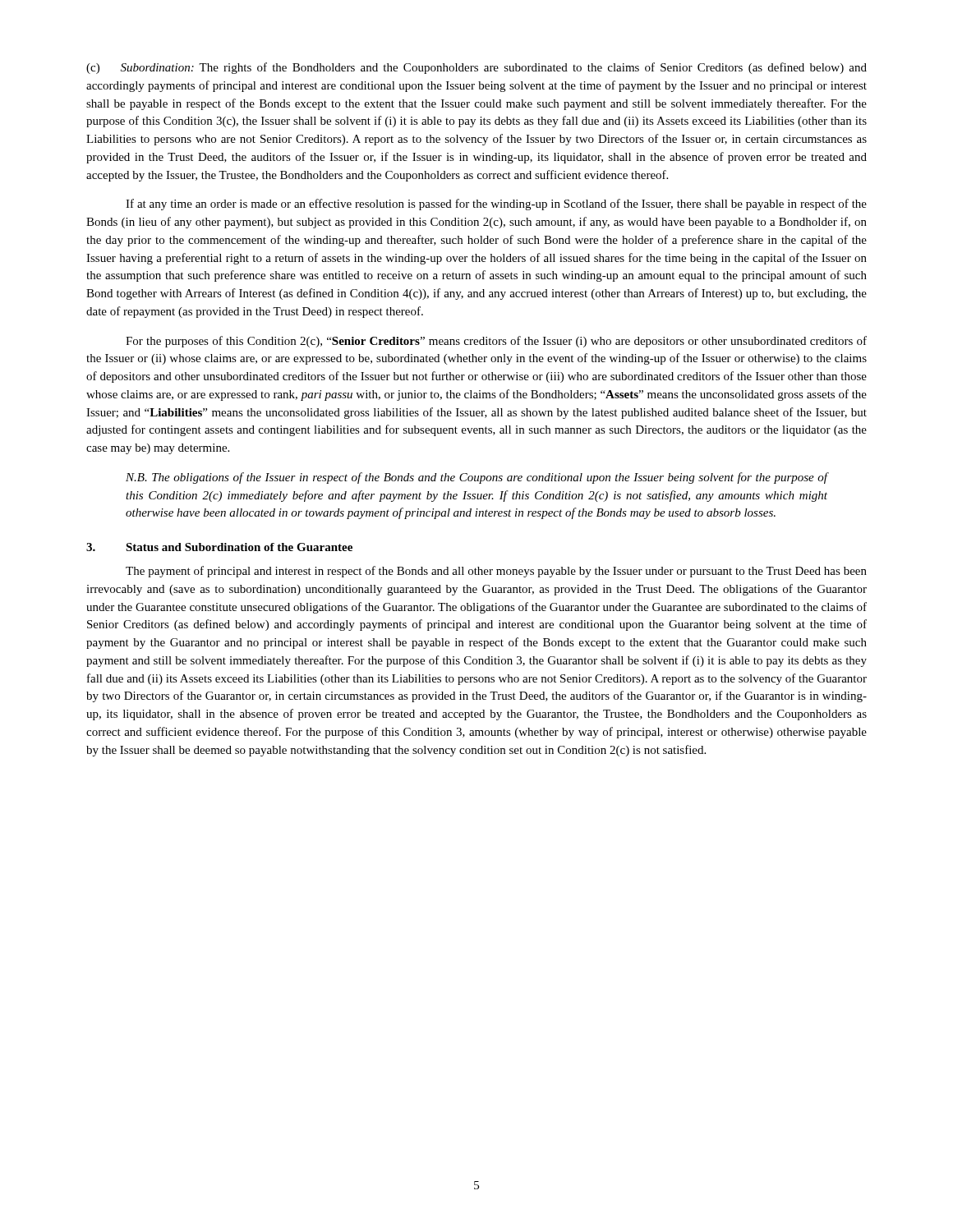
Task: Find the block on this page that starts "The payment of principal"
Action: (476, 661)
